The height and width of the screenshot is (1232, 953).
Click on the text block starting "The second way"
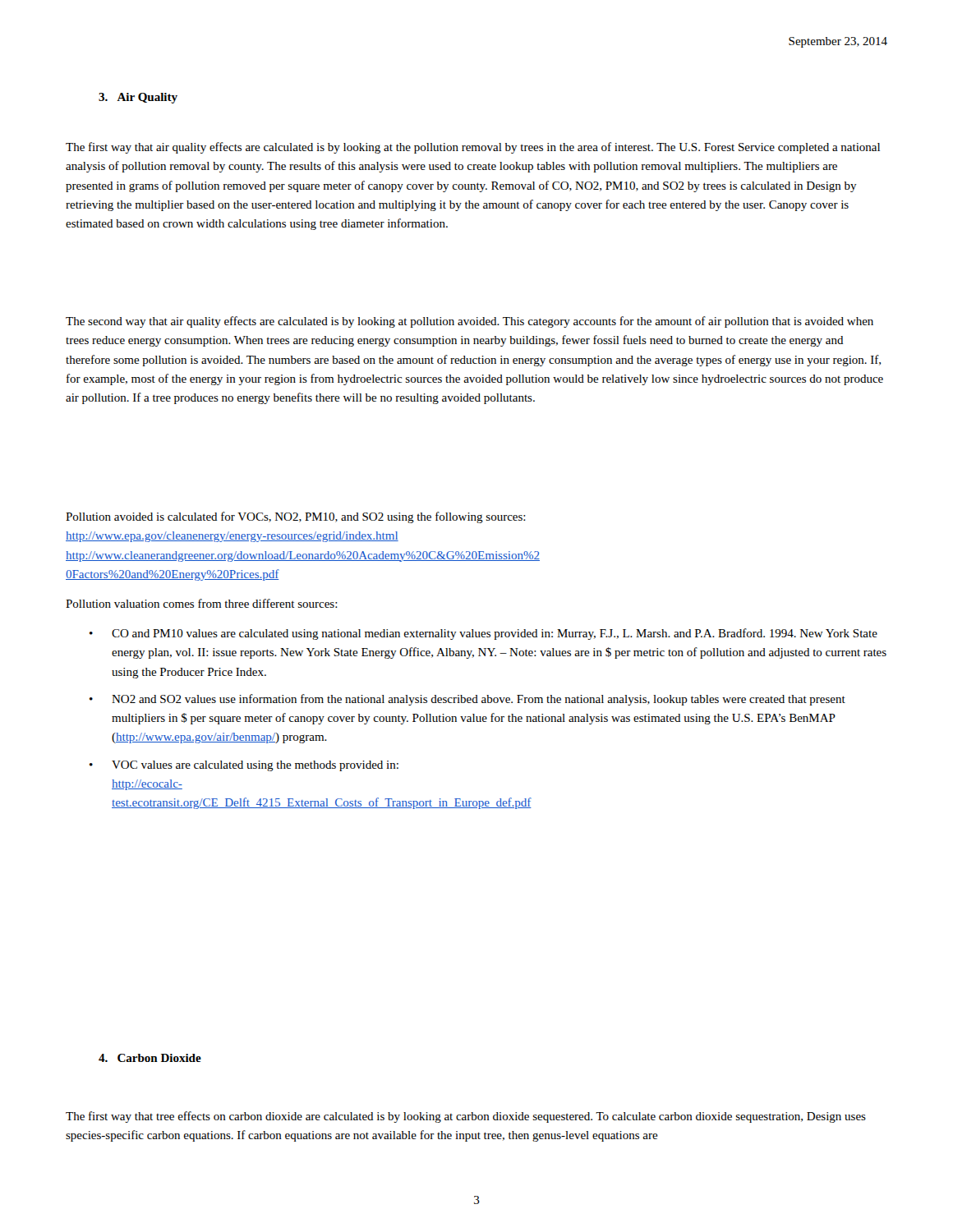(x=475, y=359)
